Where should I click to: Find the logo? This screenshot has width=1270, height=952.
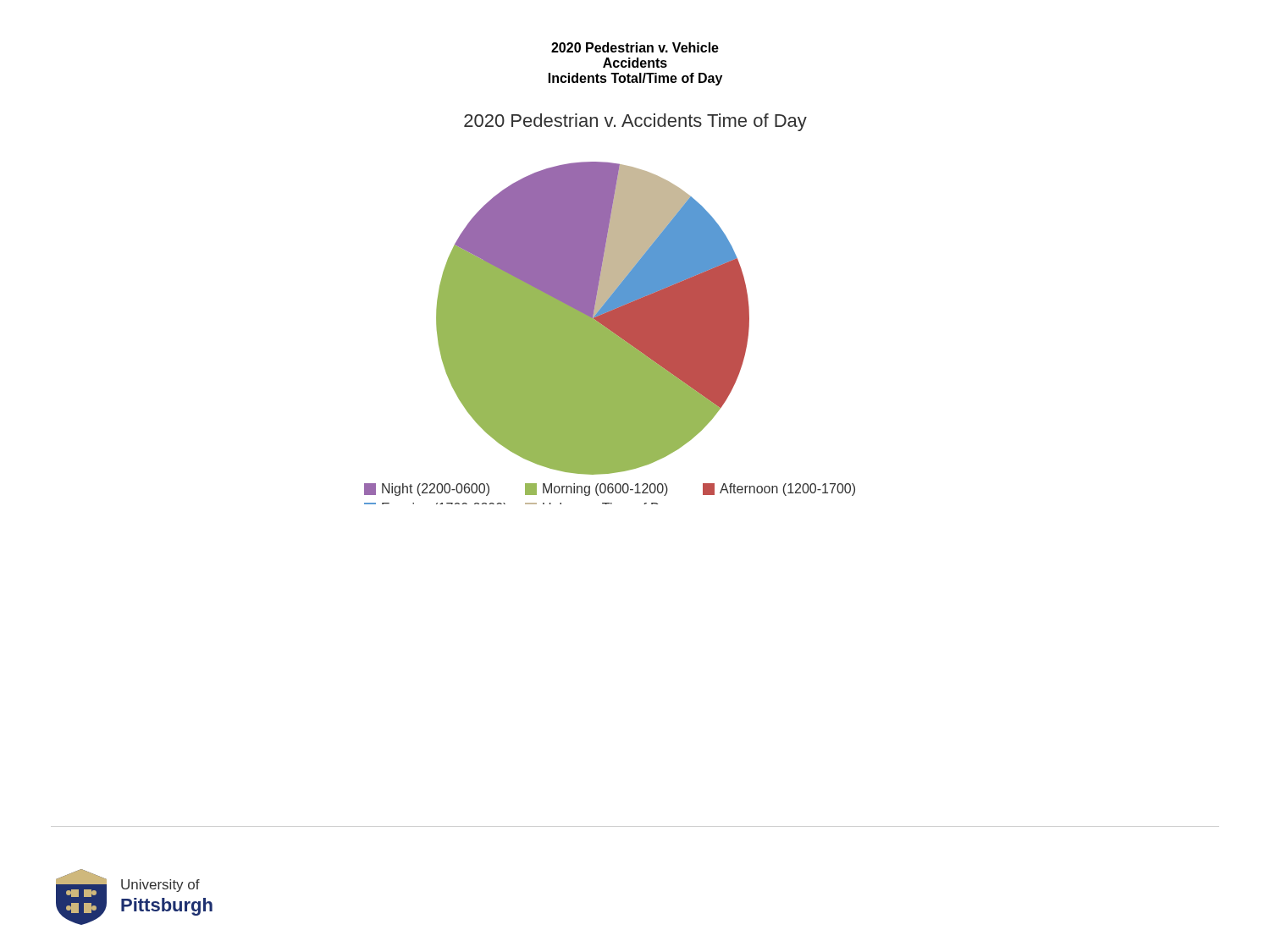[132, 896]
